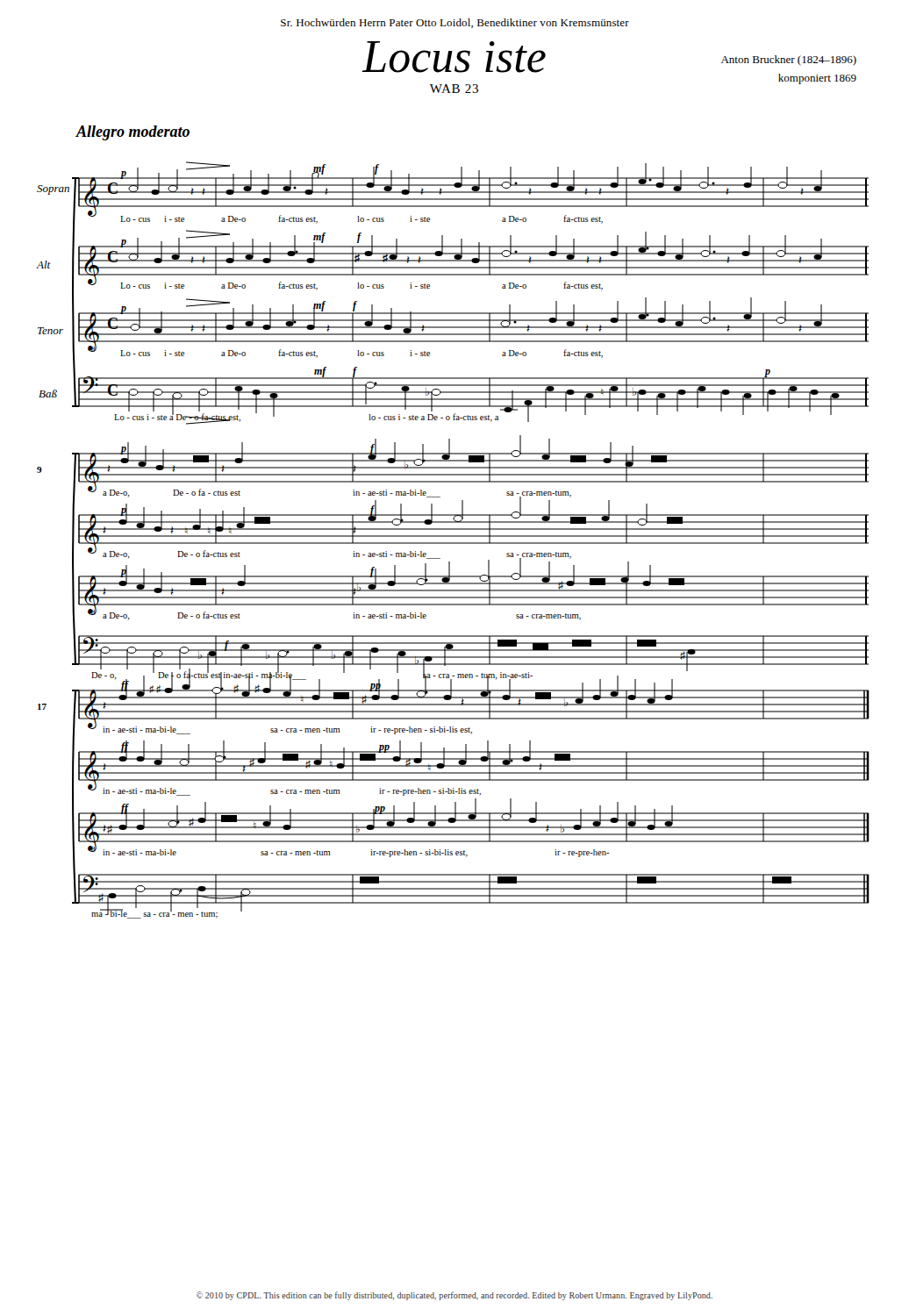Locate the text block containing "Anton Bruckner (1824–1896)"

[x=789, y=68]
